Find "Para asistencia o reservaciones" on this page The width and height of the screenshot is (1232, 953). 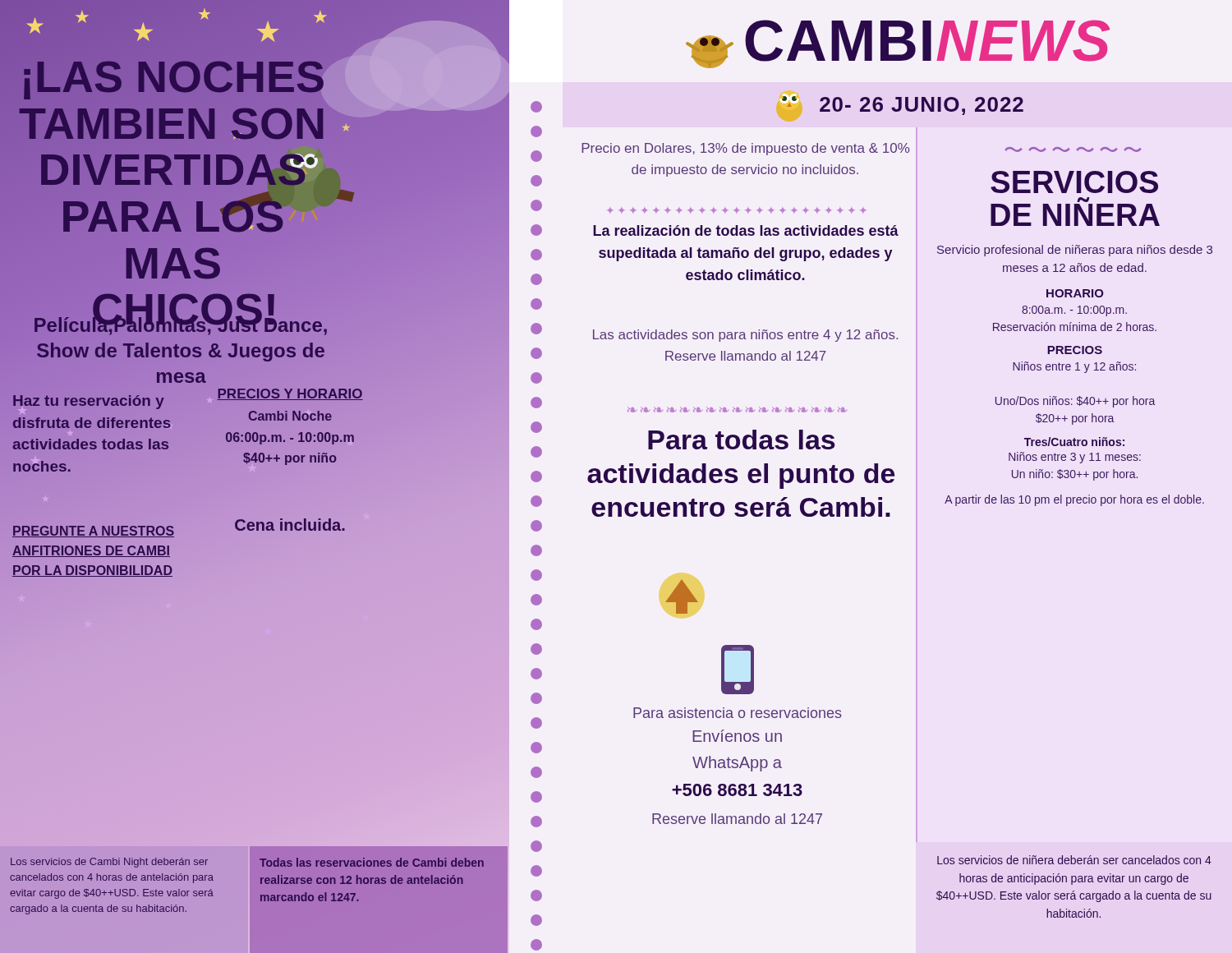point(737,683)
